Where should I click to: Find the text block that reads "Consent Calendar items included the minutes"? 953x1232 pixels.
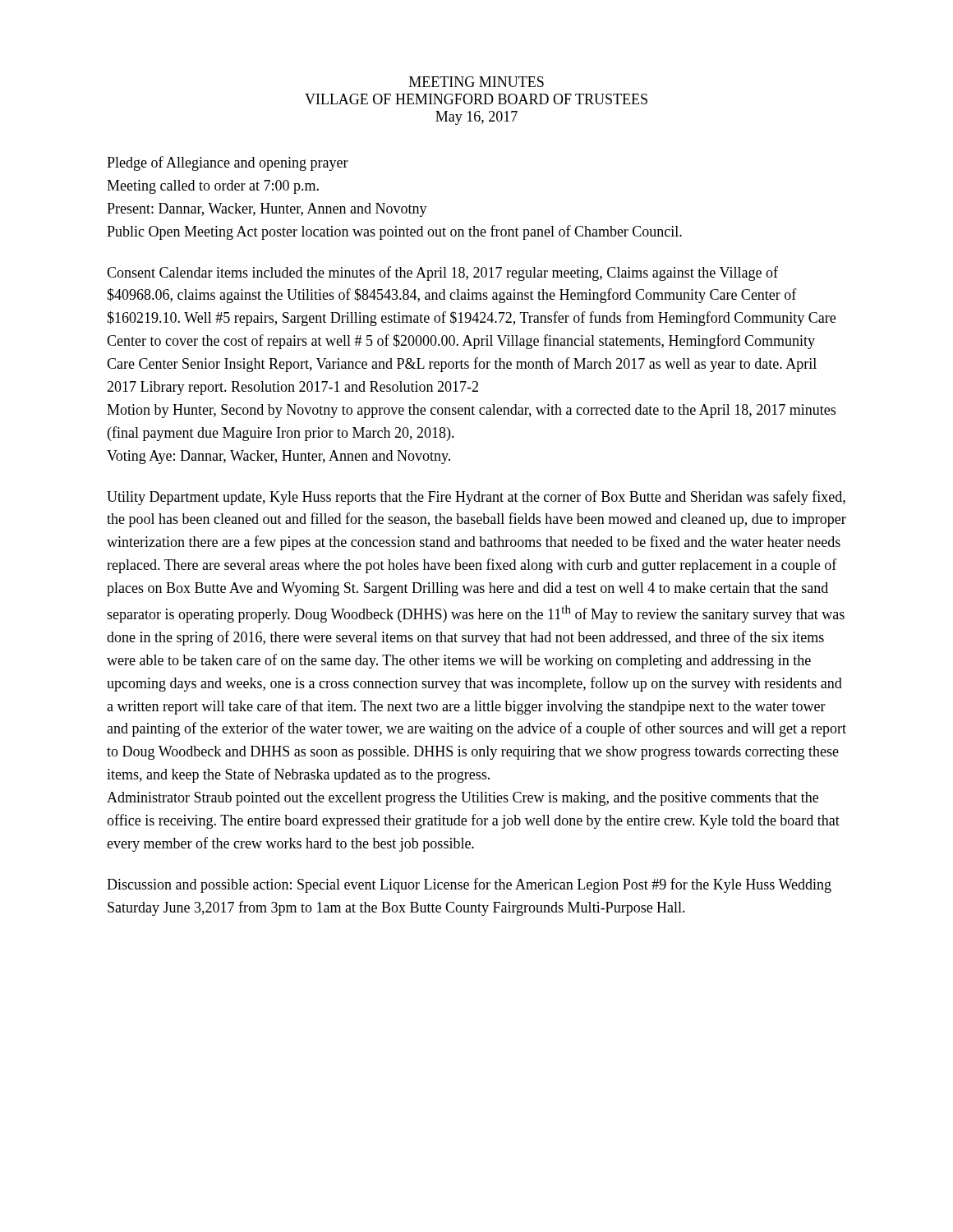(472, 364)
